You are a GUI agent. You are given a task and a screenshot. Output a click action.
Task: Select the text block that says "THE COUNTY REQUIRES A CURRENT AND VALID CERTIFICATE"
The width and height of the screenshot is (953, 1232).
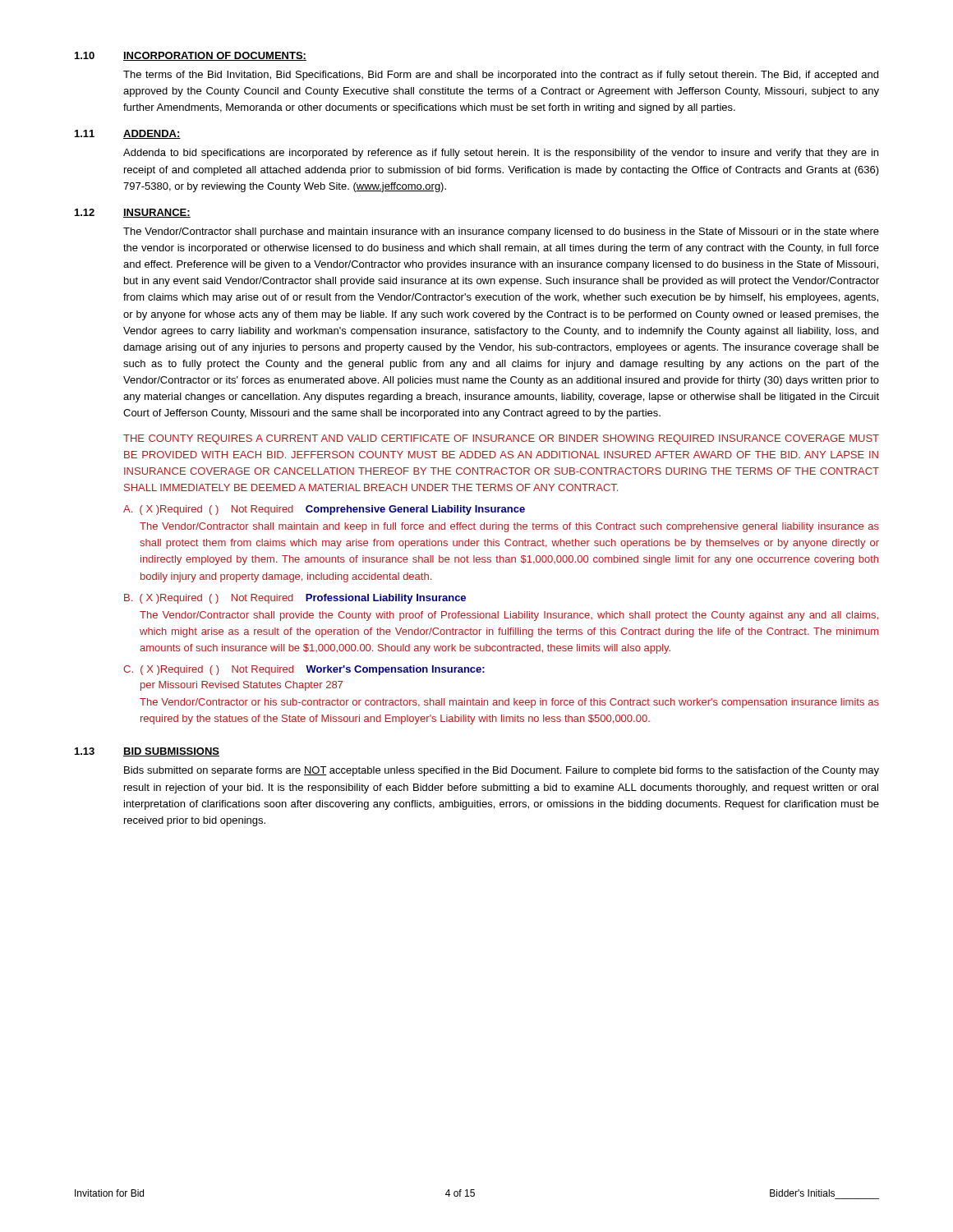tap(501, 463)
